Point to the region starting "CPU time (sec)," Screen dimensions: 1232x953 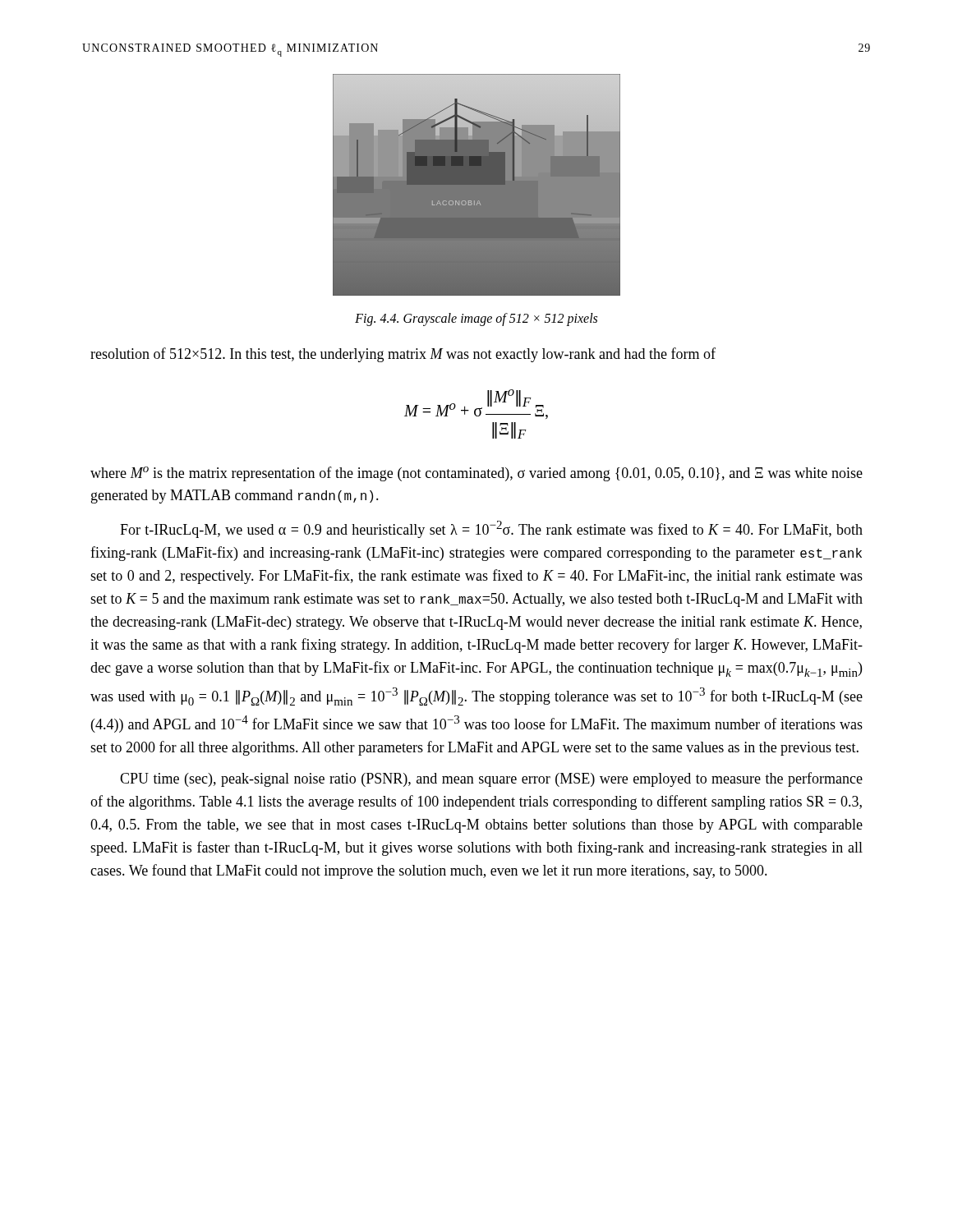[x=476, y=825]
